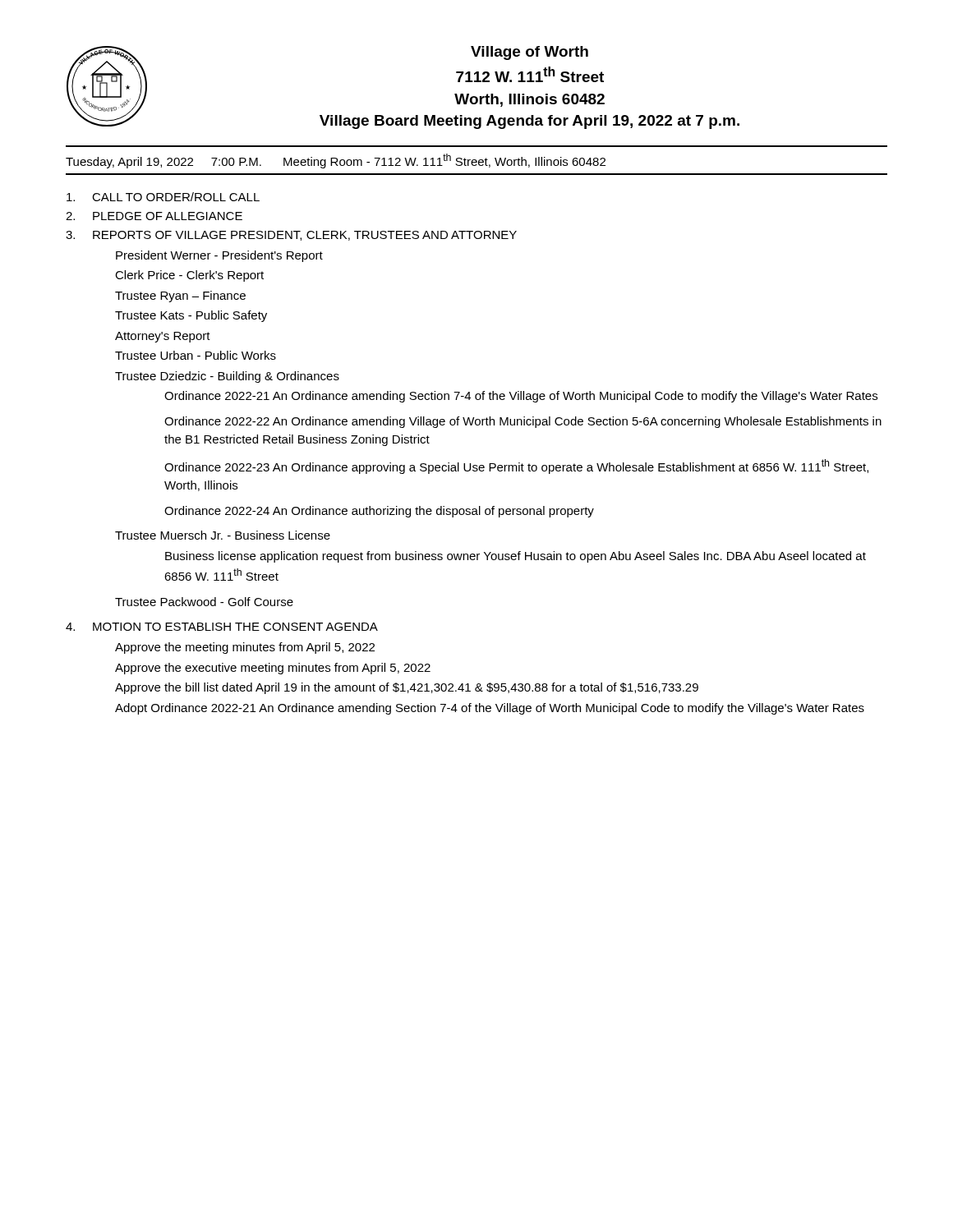Find "Trustee Packwood - Golf Course" on this page
Screen dimensions: 1232x953
(204, 602)
